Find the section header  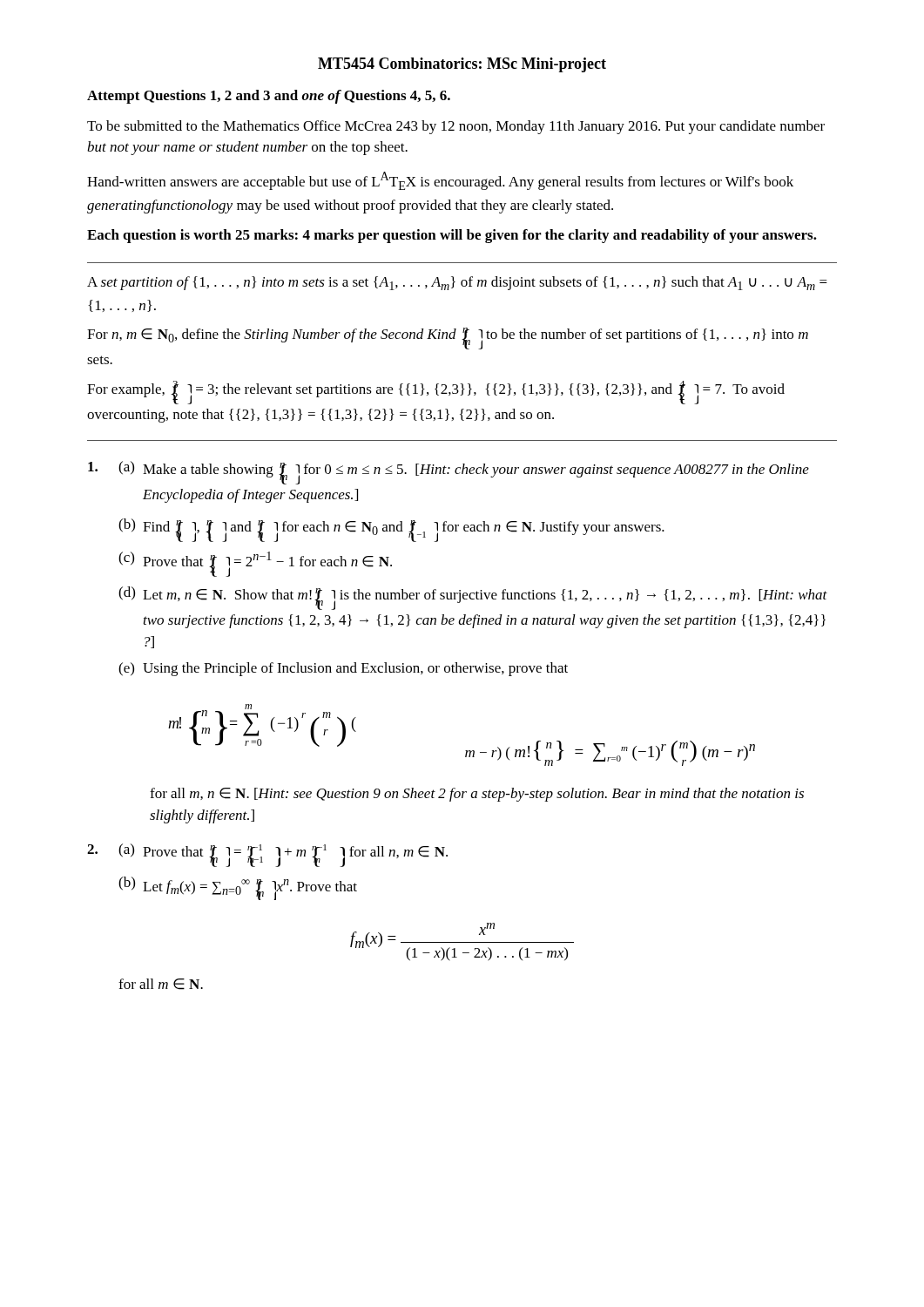269,95
